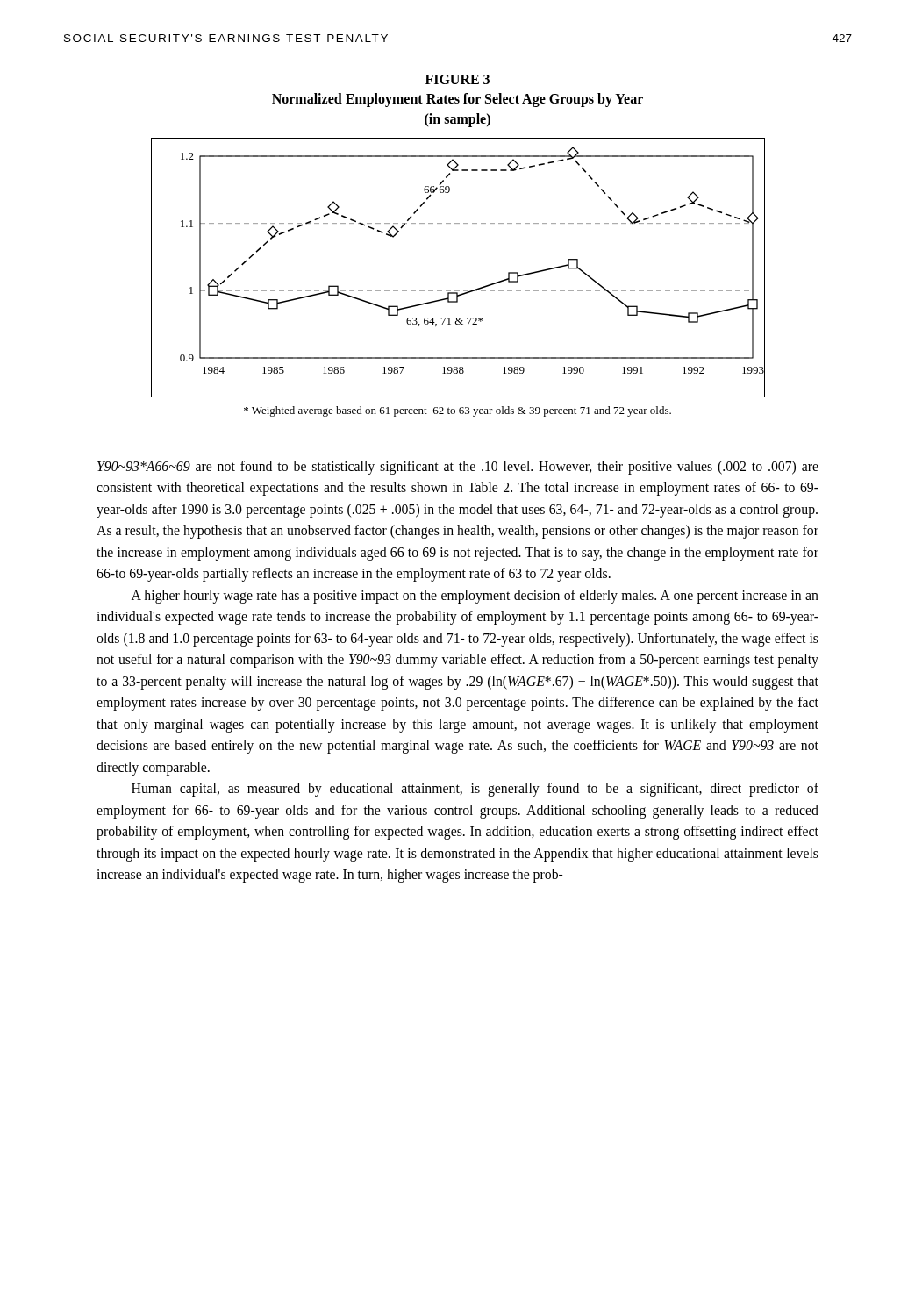Screen dimensions: 1316x915
Task: Locate the line chart
Action: click(458, 268)
